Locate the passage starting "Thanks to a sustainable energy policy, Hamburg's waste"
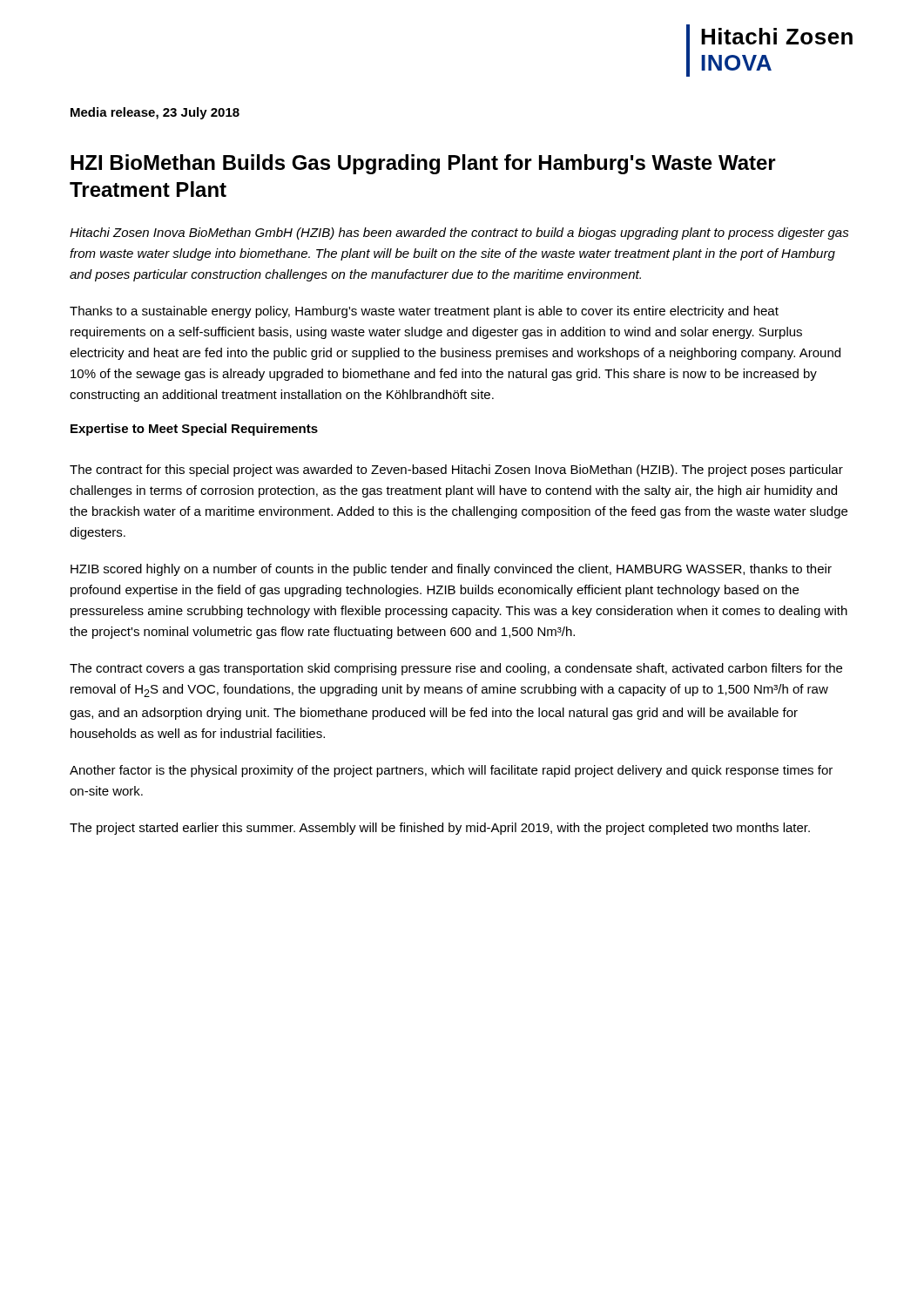 (462, 353)
